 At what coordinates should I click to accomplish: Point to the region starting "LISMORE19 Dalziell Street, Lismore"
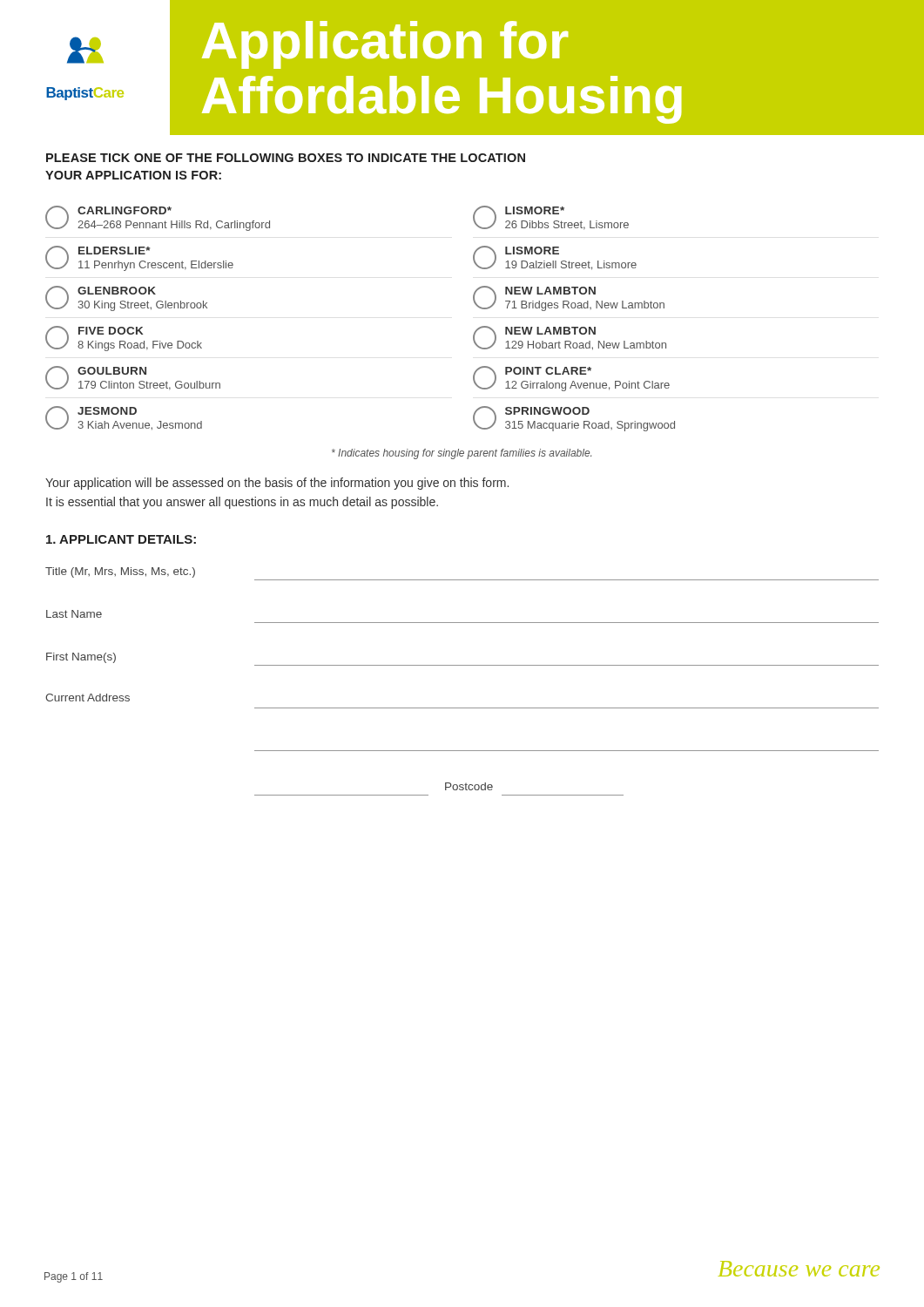click(555, 258)
